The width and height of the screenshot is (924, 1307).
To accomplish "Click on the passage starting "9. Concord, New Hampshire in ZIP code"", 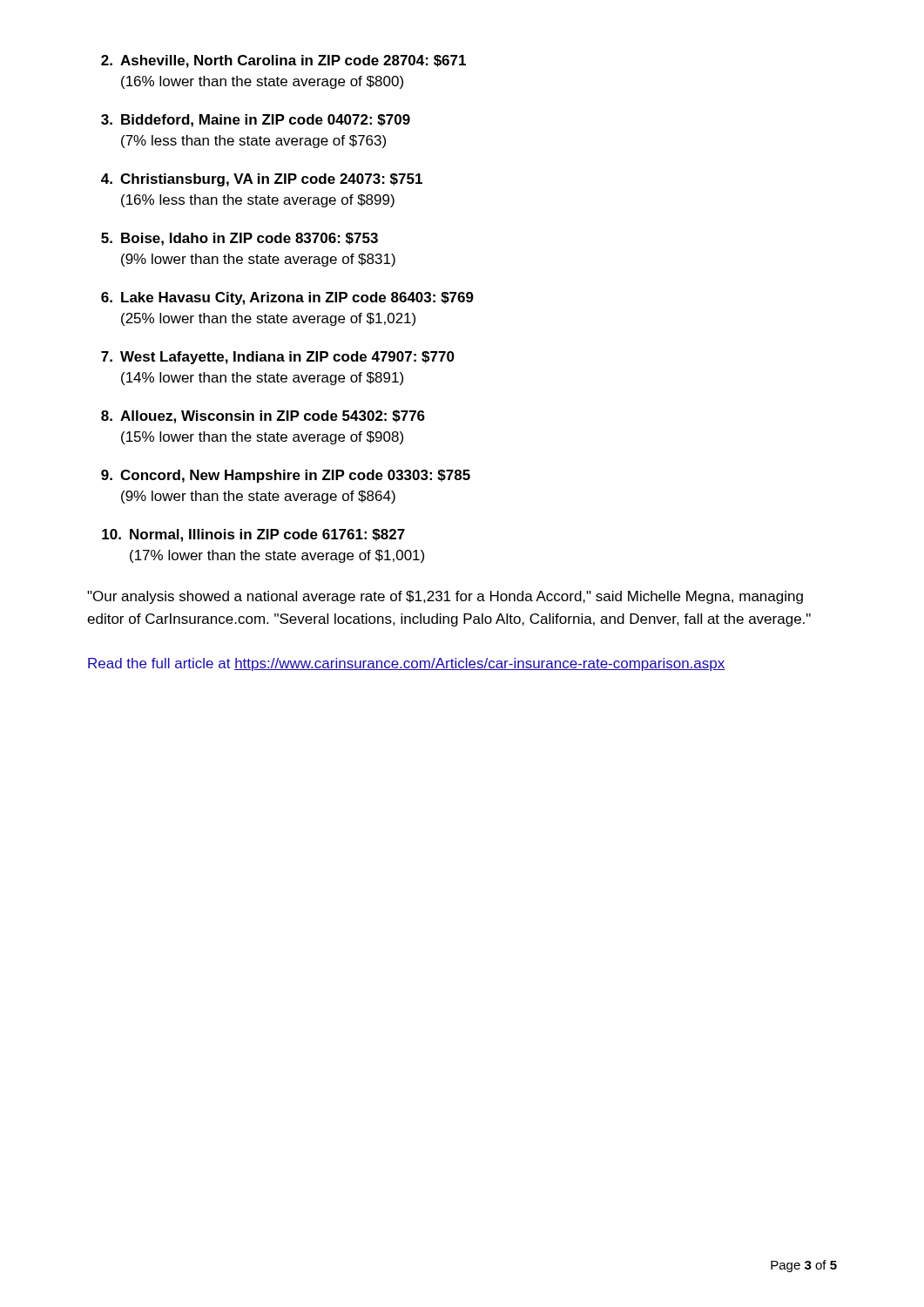I will point(462,486).
